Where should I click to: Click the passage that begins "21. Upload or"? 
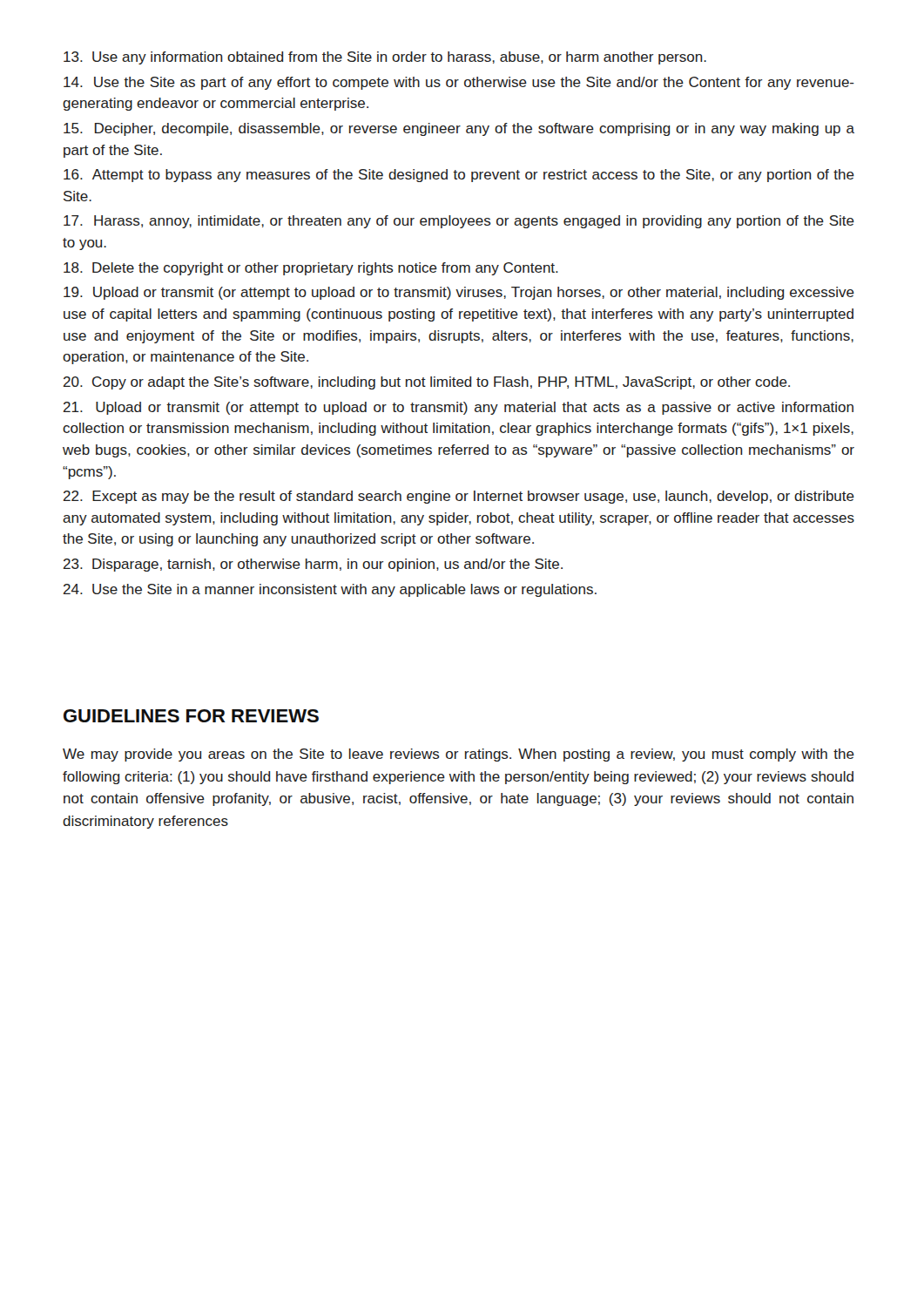pos(459,439)
